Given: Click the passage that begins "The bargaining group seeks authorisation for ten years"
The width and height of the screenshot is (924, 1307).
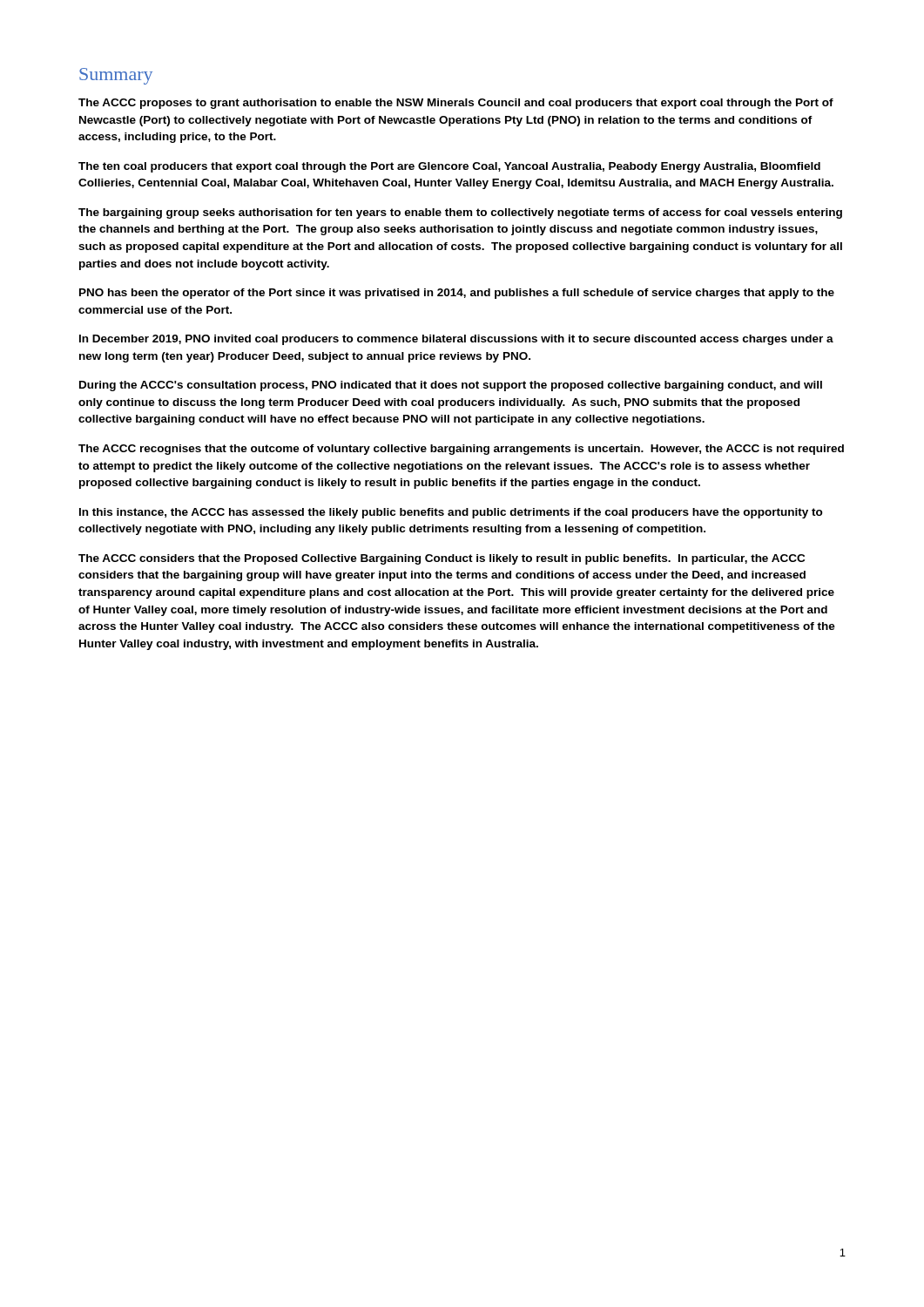Looking at the screenshot, I should pos(461,238).
